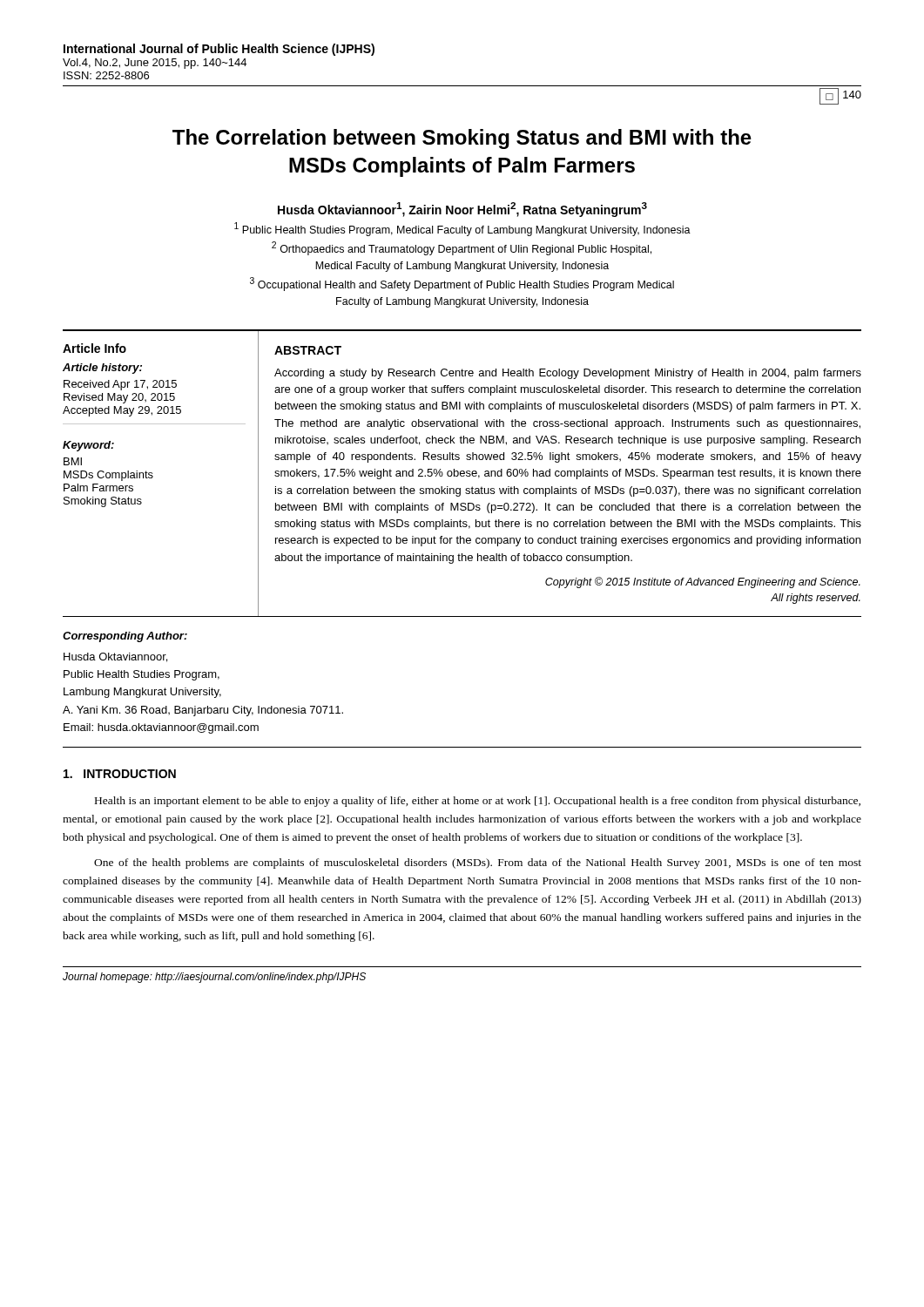This screenshot has height=1307, width=924.
Task: Find the text block that reads "Health is an important element to be"
Action: pos(462,819)
